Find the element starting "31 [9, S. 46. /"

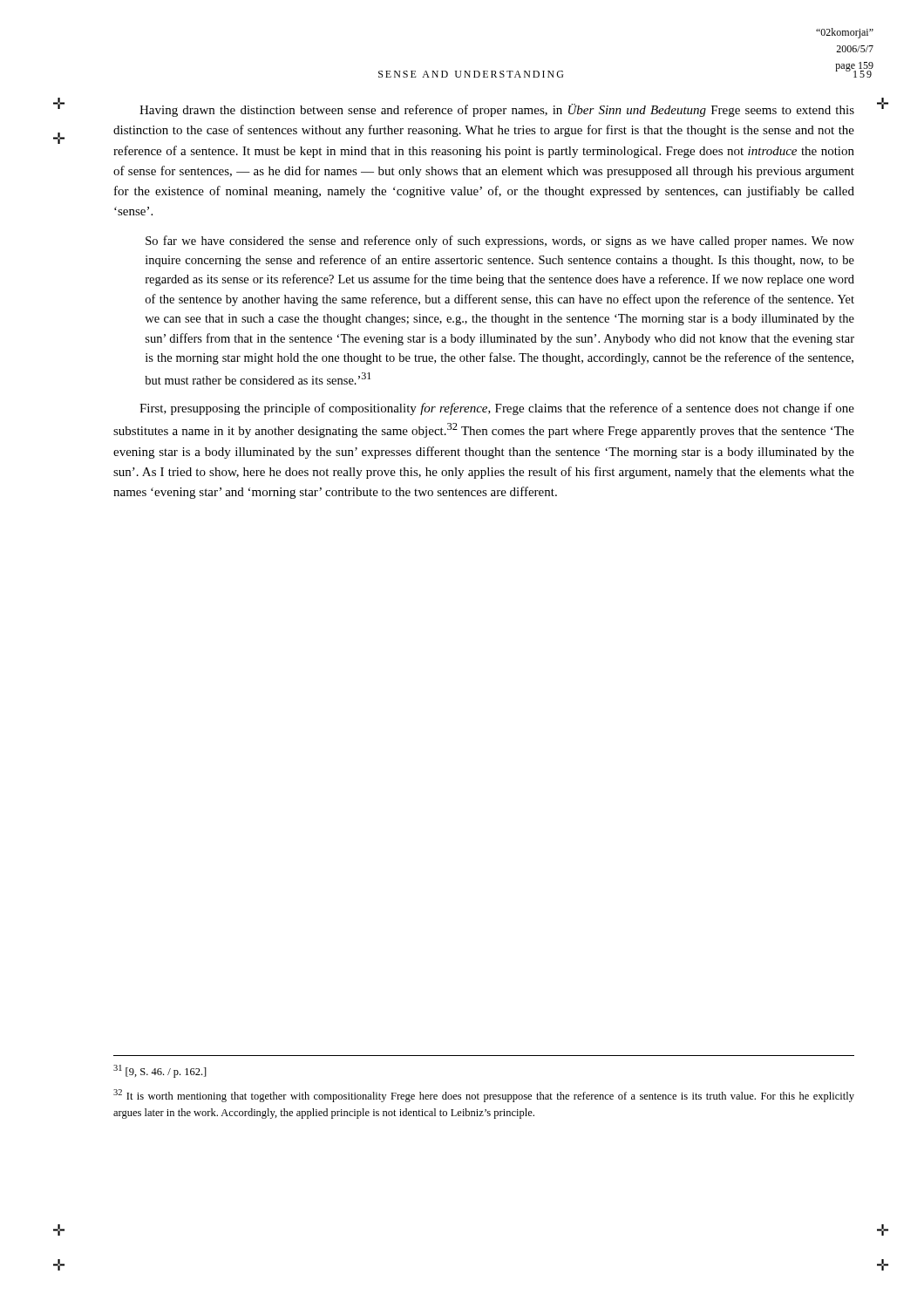point(160,1070)
